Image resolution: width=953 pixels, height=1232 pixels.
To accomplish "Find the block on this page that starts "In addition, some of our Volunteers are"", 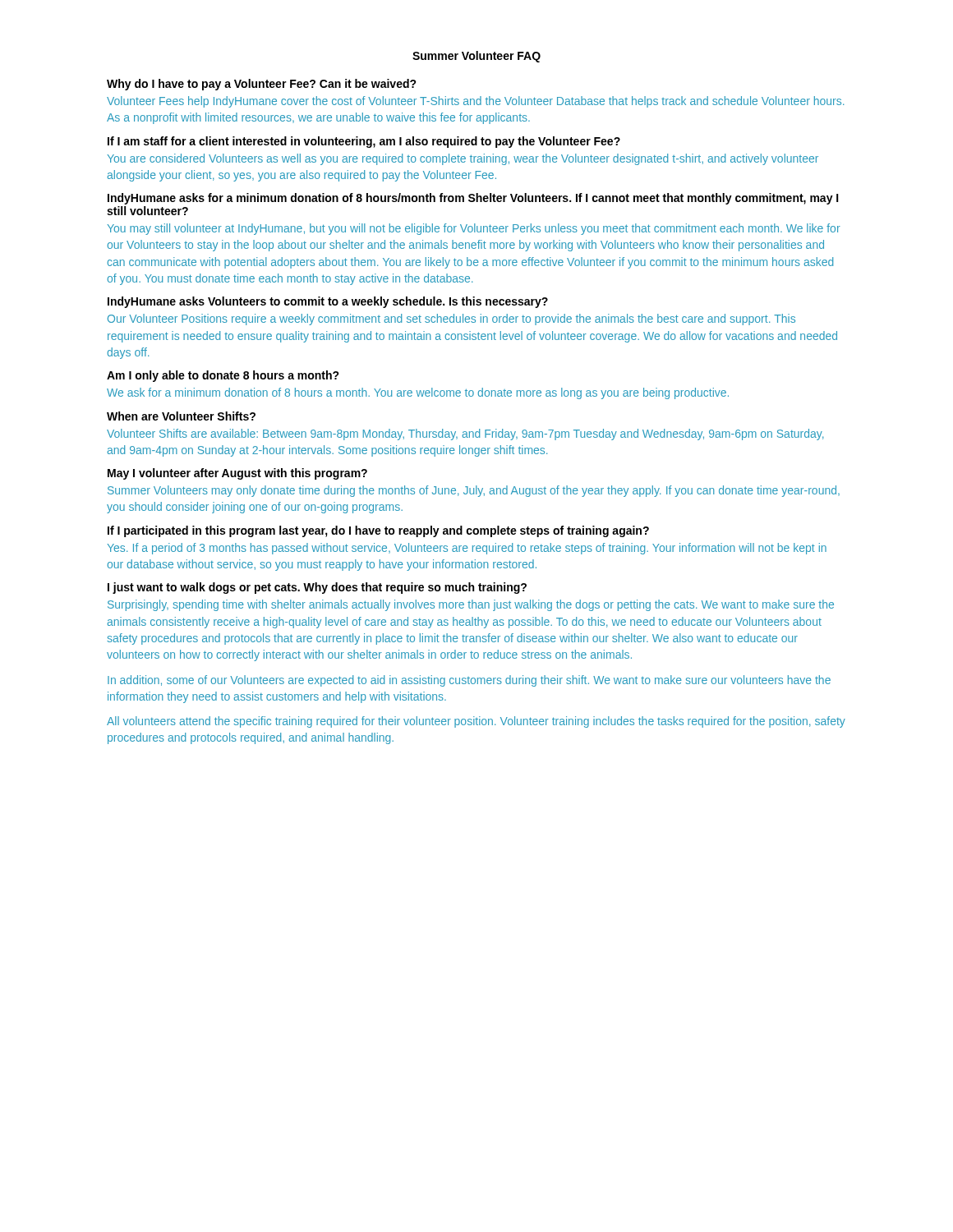I will (x=469, y=688).
